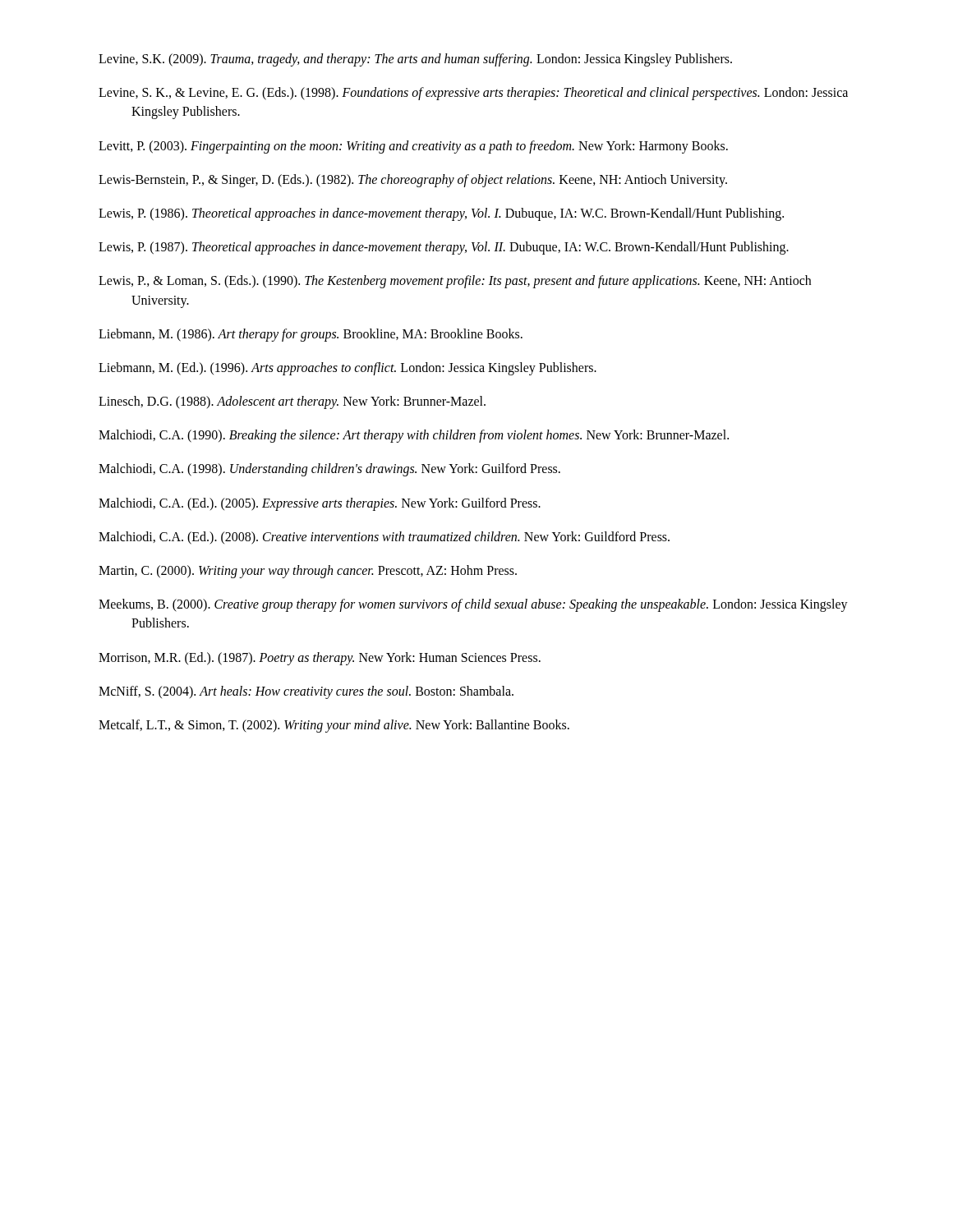
Task: Navigate to the block starting "Martin, C. (2000). Writing"
Action: point(308,570)
